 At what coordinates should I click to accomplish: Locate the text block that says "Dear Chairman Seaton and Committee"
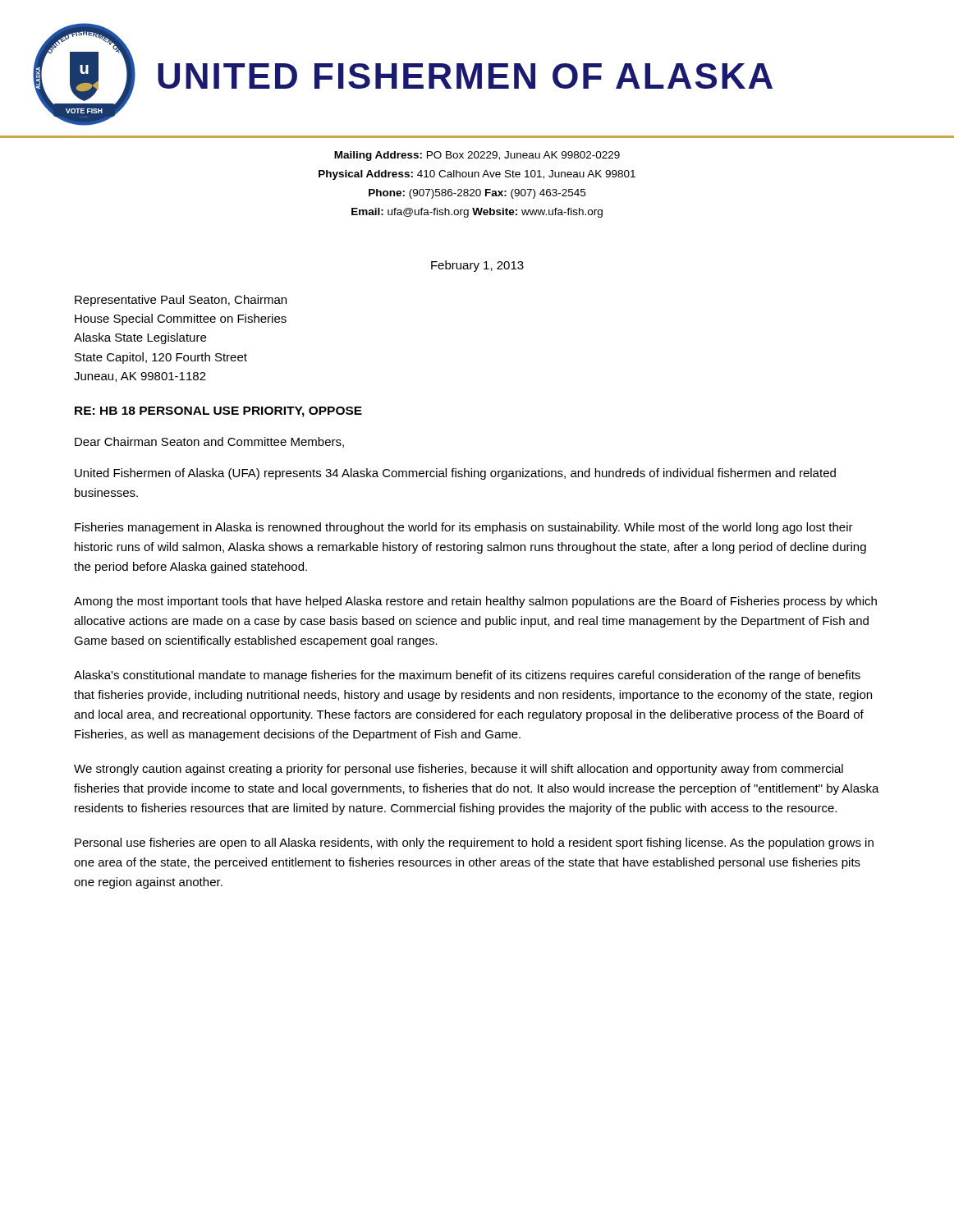pos(209,441)
